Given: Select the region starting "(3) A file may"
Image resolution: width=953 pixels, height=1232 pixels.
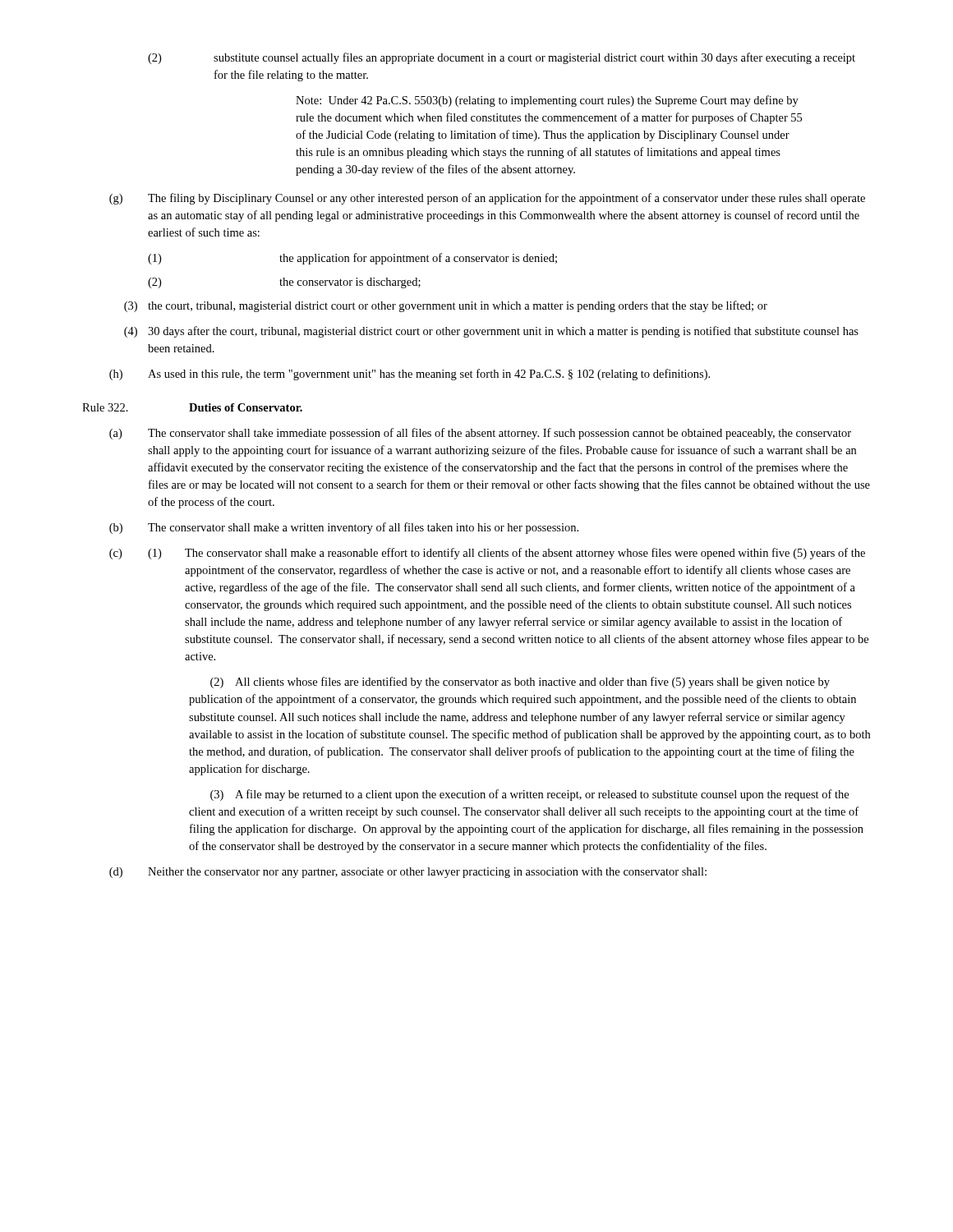Looking at the screenshot, I should 526,820.
